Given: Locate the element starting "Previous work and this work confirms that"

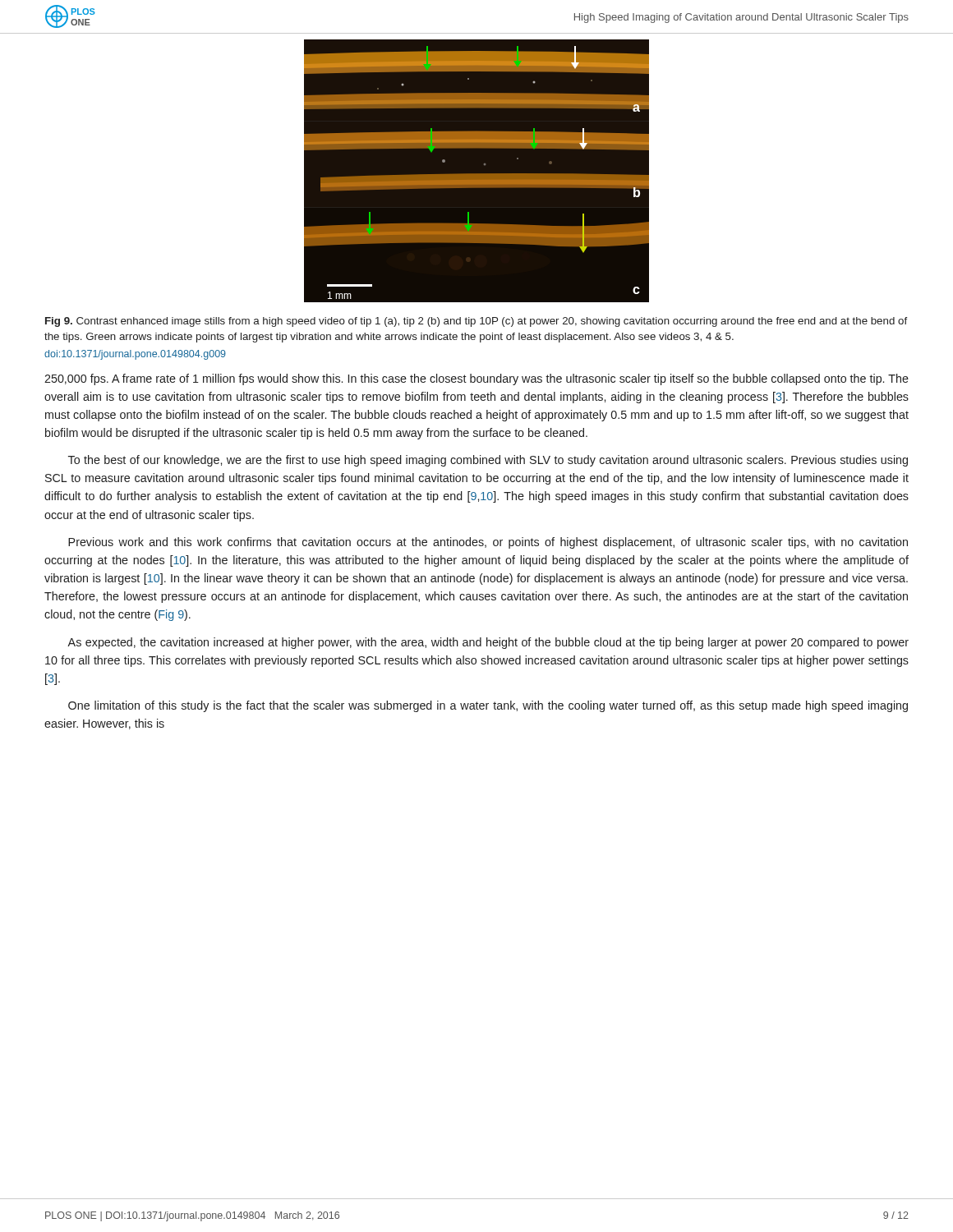Looking at the screenshot, I should 476,578.
